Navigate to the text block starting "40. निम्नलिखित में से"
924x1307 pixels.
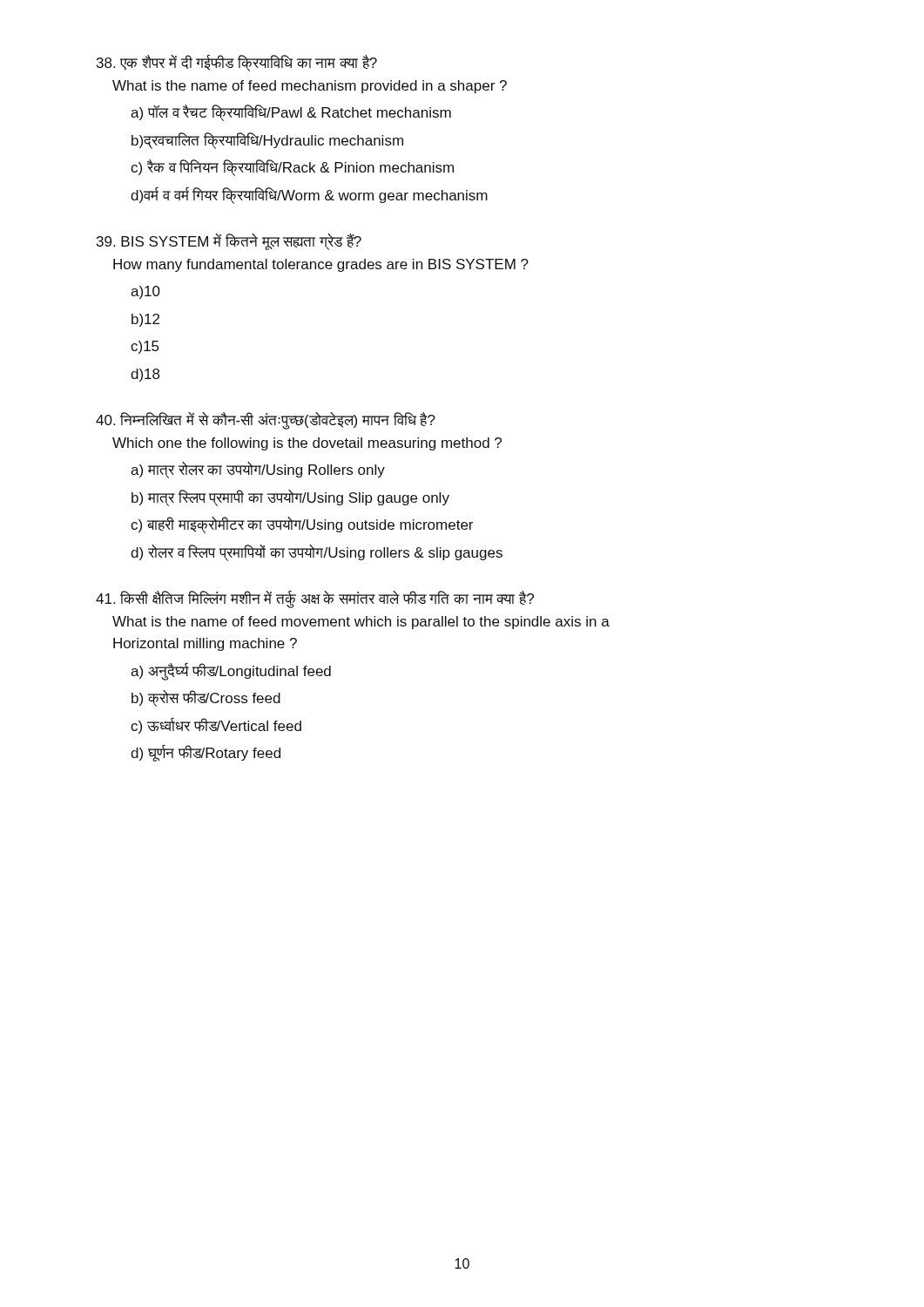tap(299, 432)
